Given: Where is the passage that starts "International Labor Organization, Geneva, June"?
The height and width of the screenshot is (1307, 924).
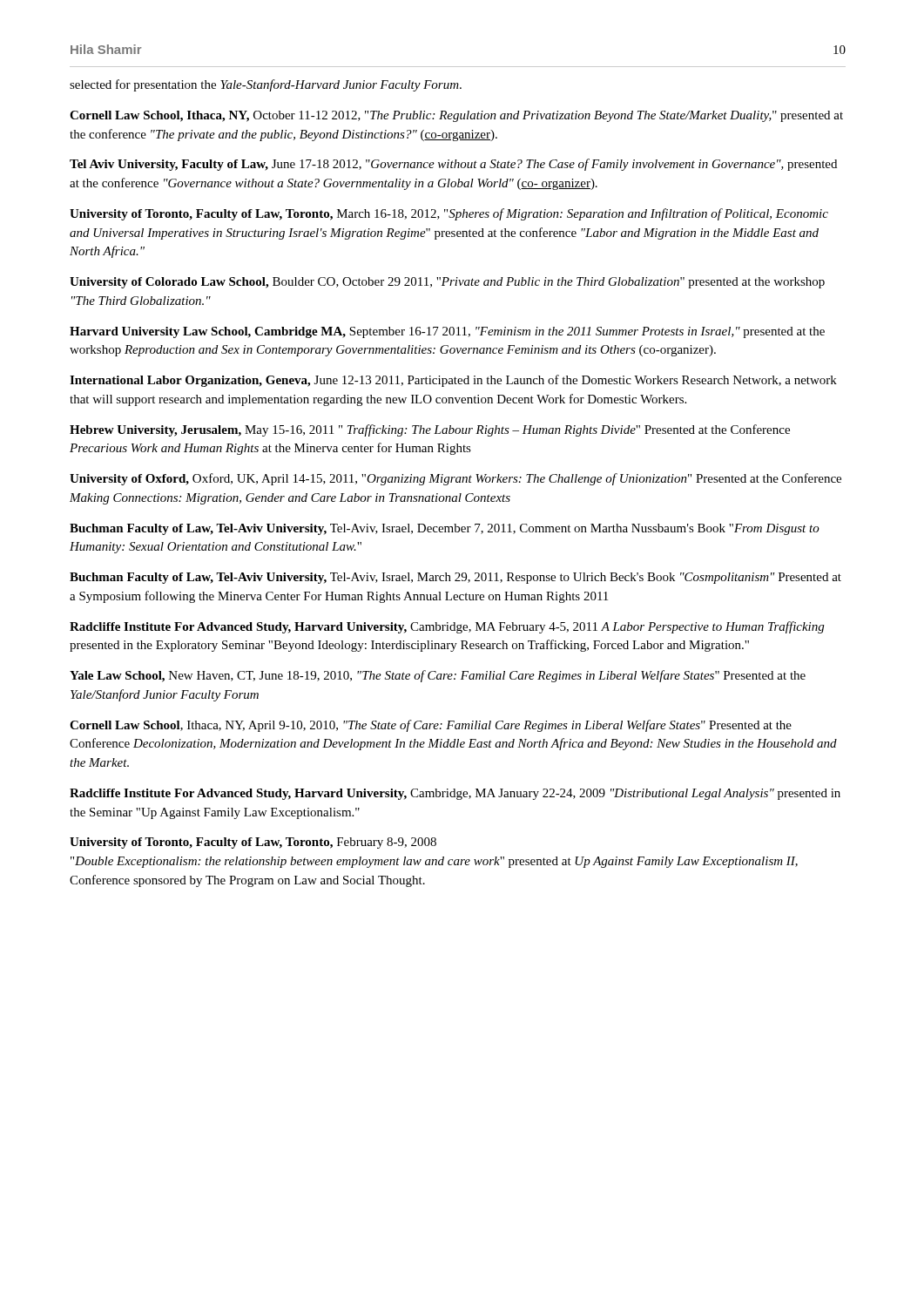Looking at the screenshot, I should [453, 389].
